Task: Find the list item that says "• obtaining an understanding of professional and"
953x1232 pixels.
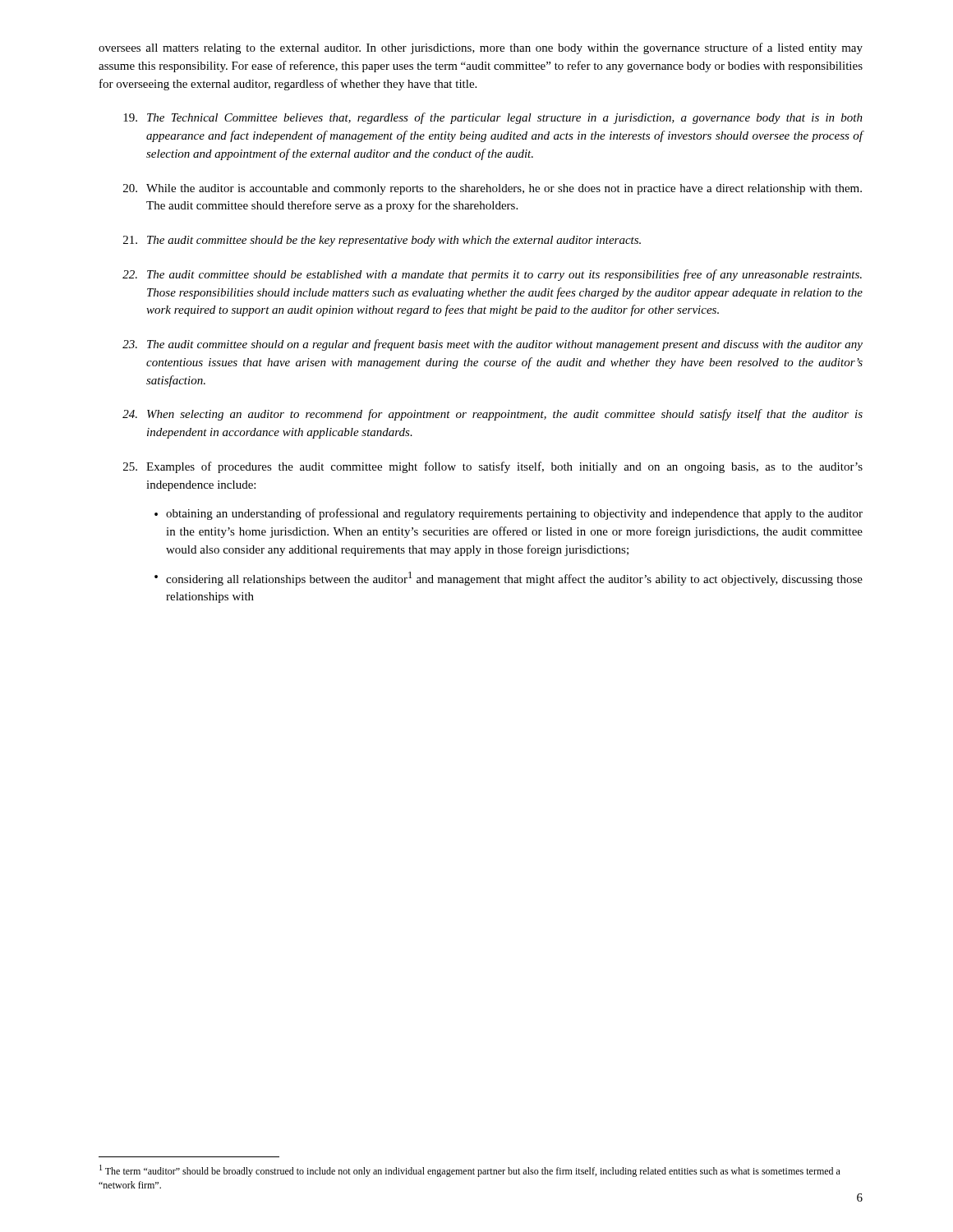Action: point(504,532)
